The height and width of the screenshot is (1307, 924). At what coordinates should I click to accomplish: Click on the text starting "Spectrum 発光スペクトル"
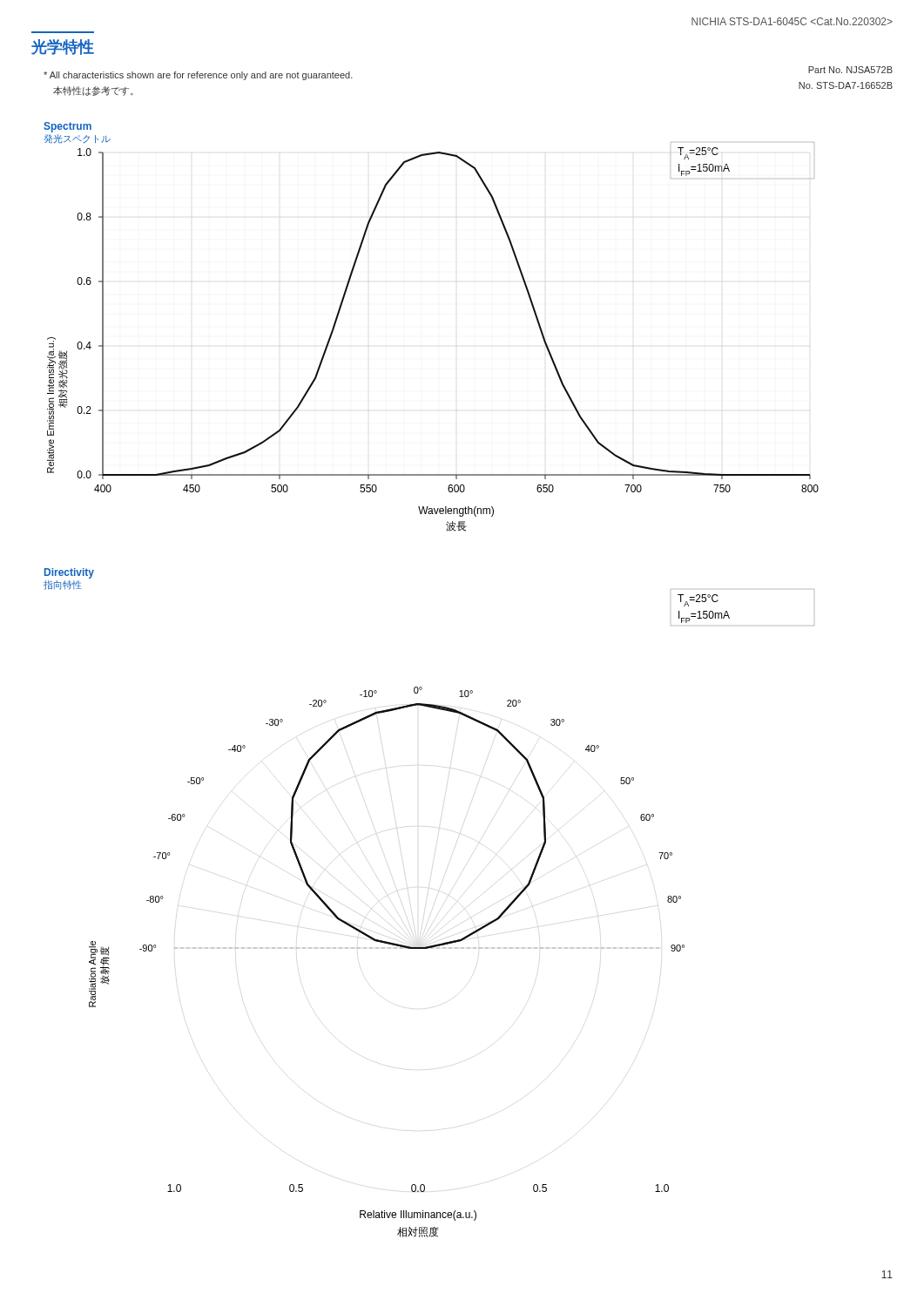[77, 133]
